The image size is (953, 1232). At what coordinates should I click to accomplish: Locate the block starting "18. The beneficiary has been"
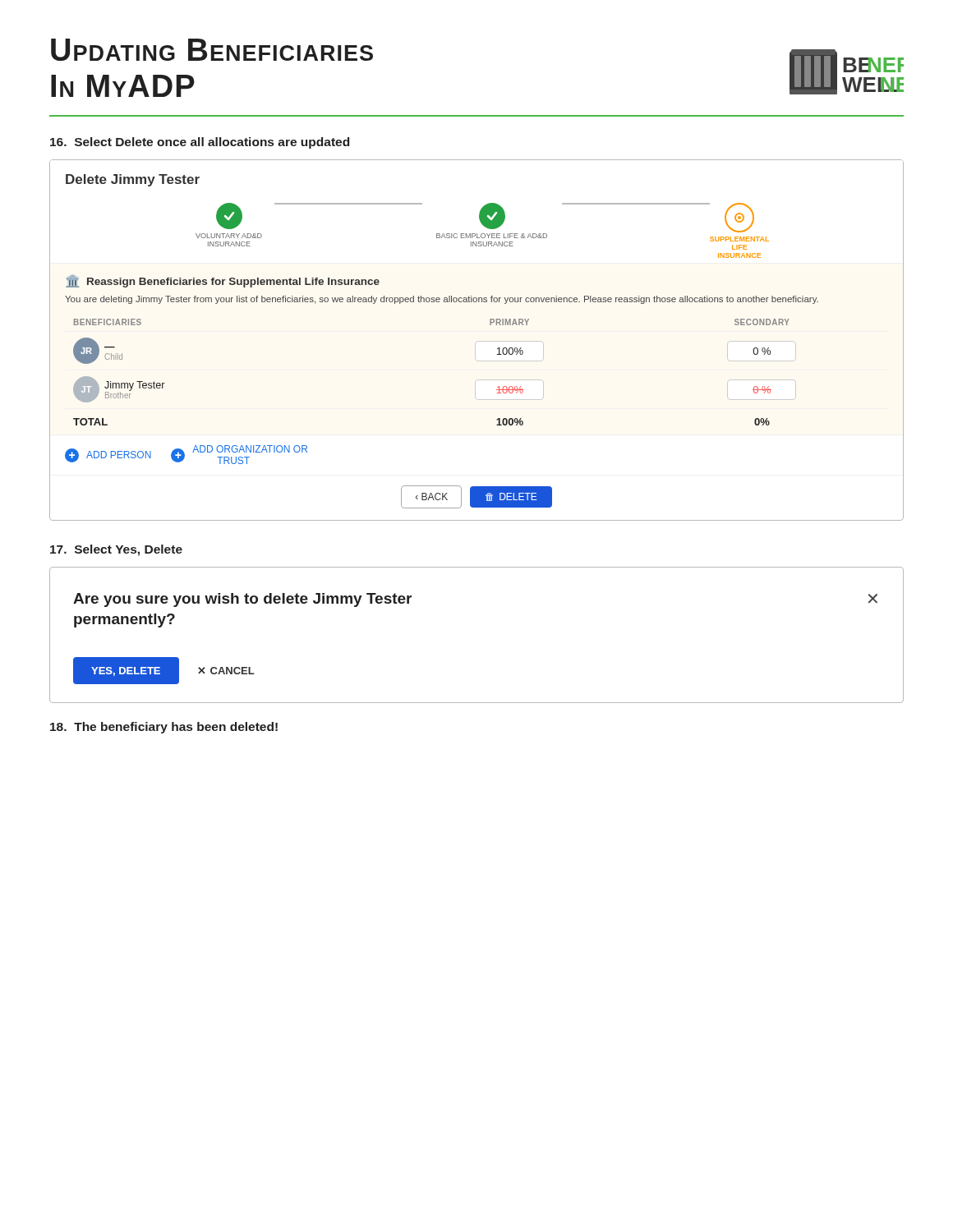(164, 728)
